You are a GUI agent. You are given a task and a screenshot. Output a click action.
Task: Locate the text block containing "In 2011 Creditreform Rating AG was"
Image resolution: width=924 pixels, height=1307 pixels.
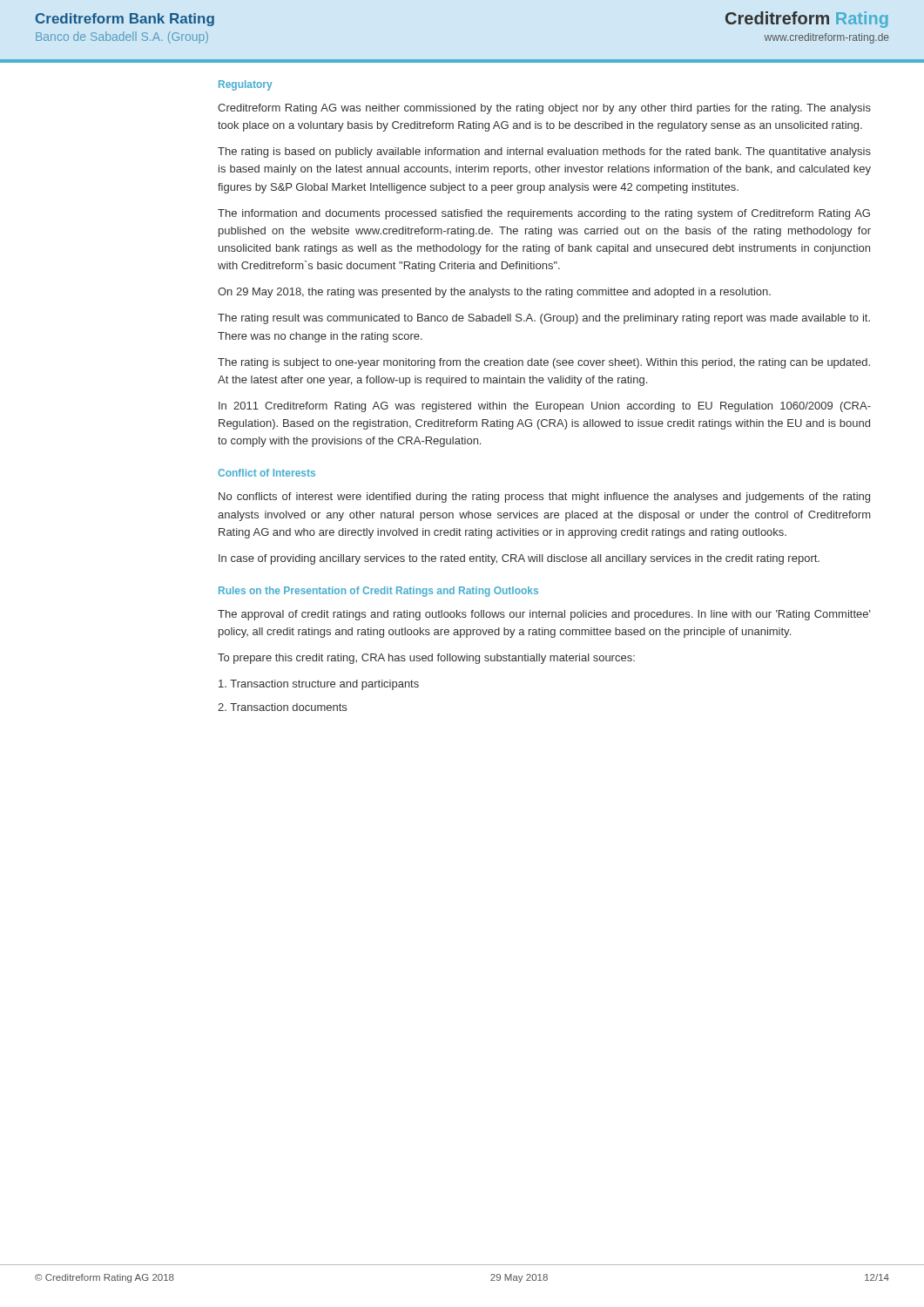pos(544,423)
